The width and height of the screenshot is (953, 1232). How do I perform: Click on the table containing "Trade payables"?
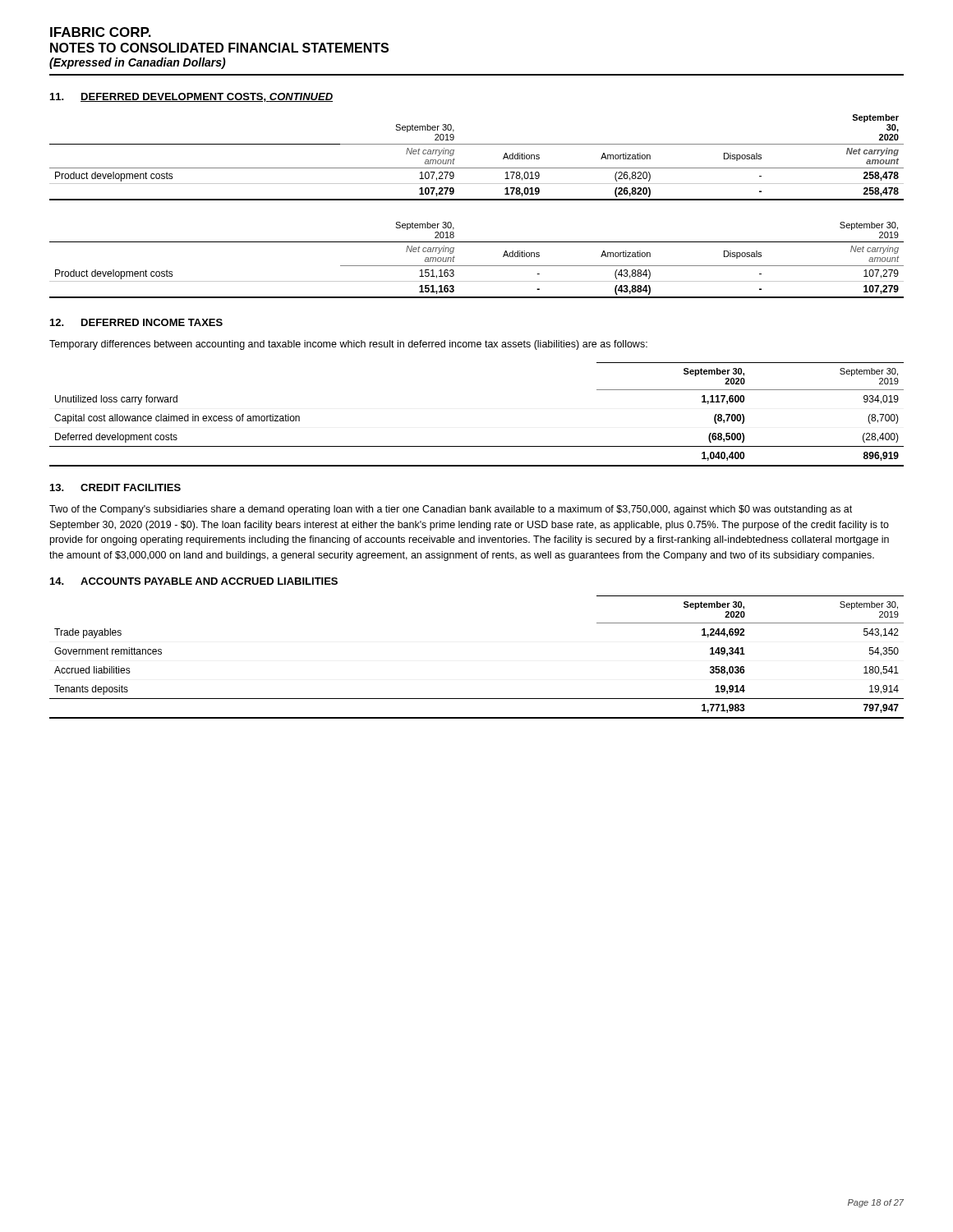coord(476,657)
